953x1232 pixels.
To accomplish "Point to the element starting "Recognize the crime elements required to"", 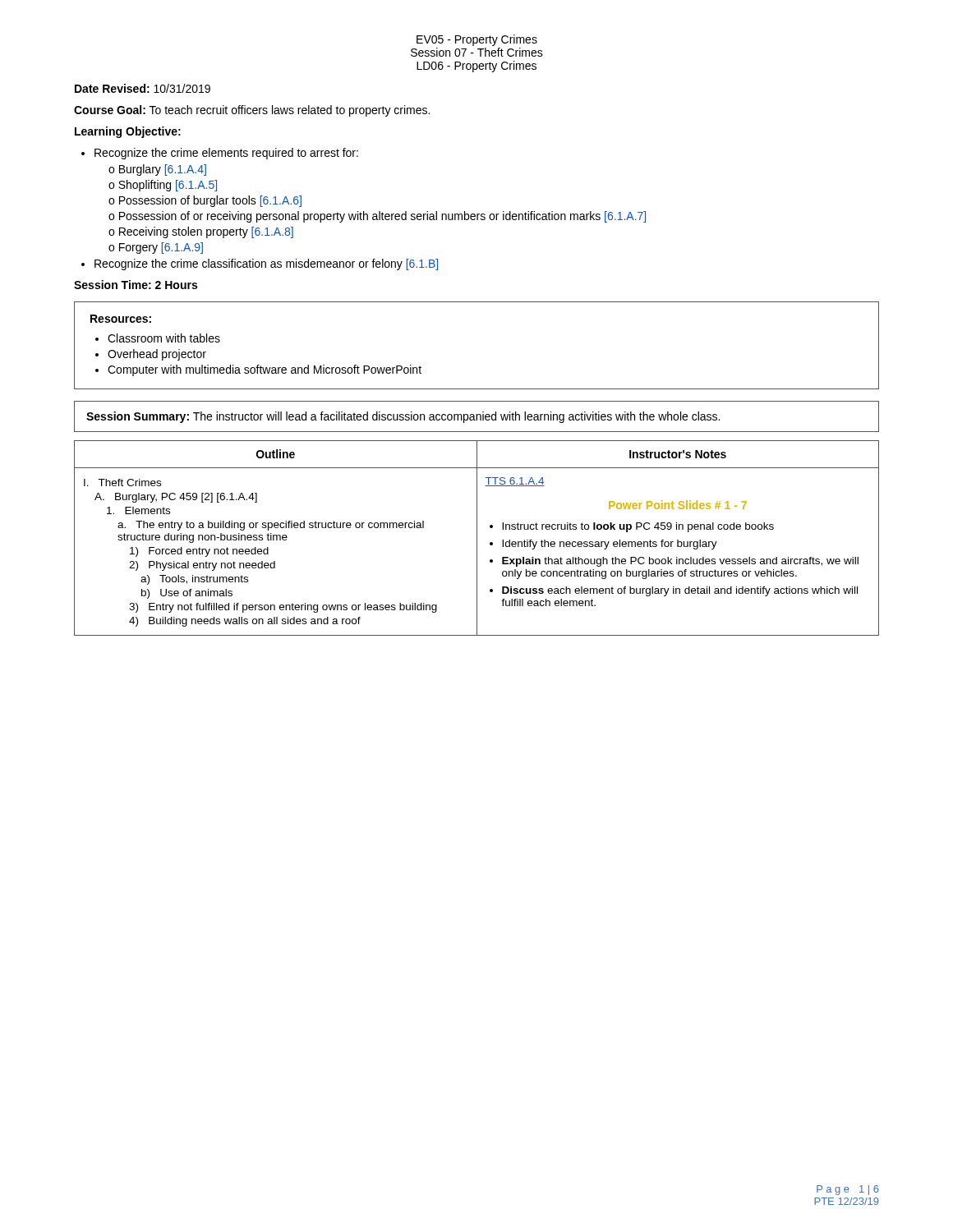I will point(226,154).
